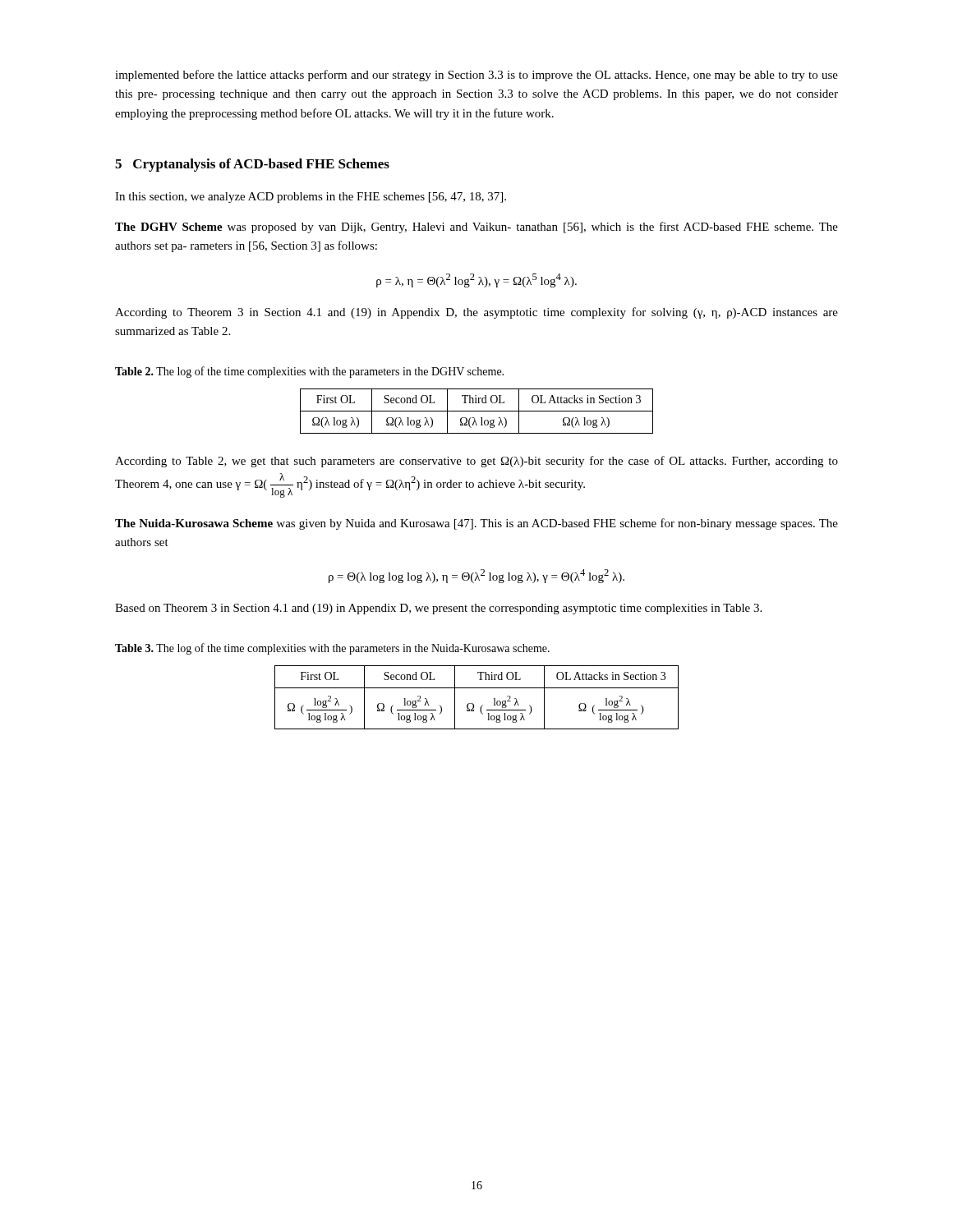Find the text block that says "According to Theorem 3 in Section 4.1"
The image size is (953, 1232).
click(476, 321)
